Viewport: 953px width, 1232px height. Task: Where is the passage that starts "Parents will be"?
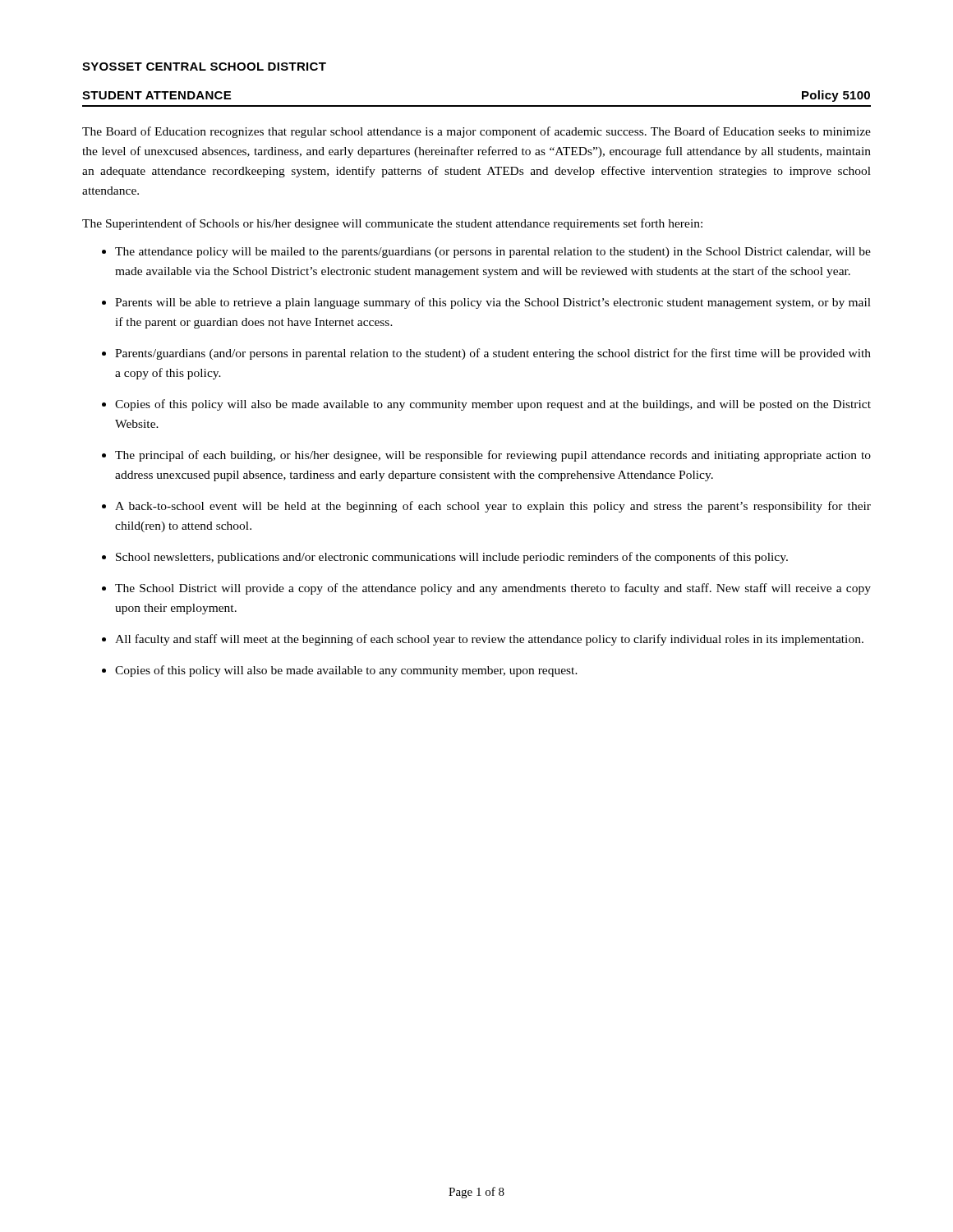(x=493, y=312)
